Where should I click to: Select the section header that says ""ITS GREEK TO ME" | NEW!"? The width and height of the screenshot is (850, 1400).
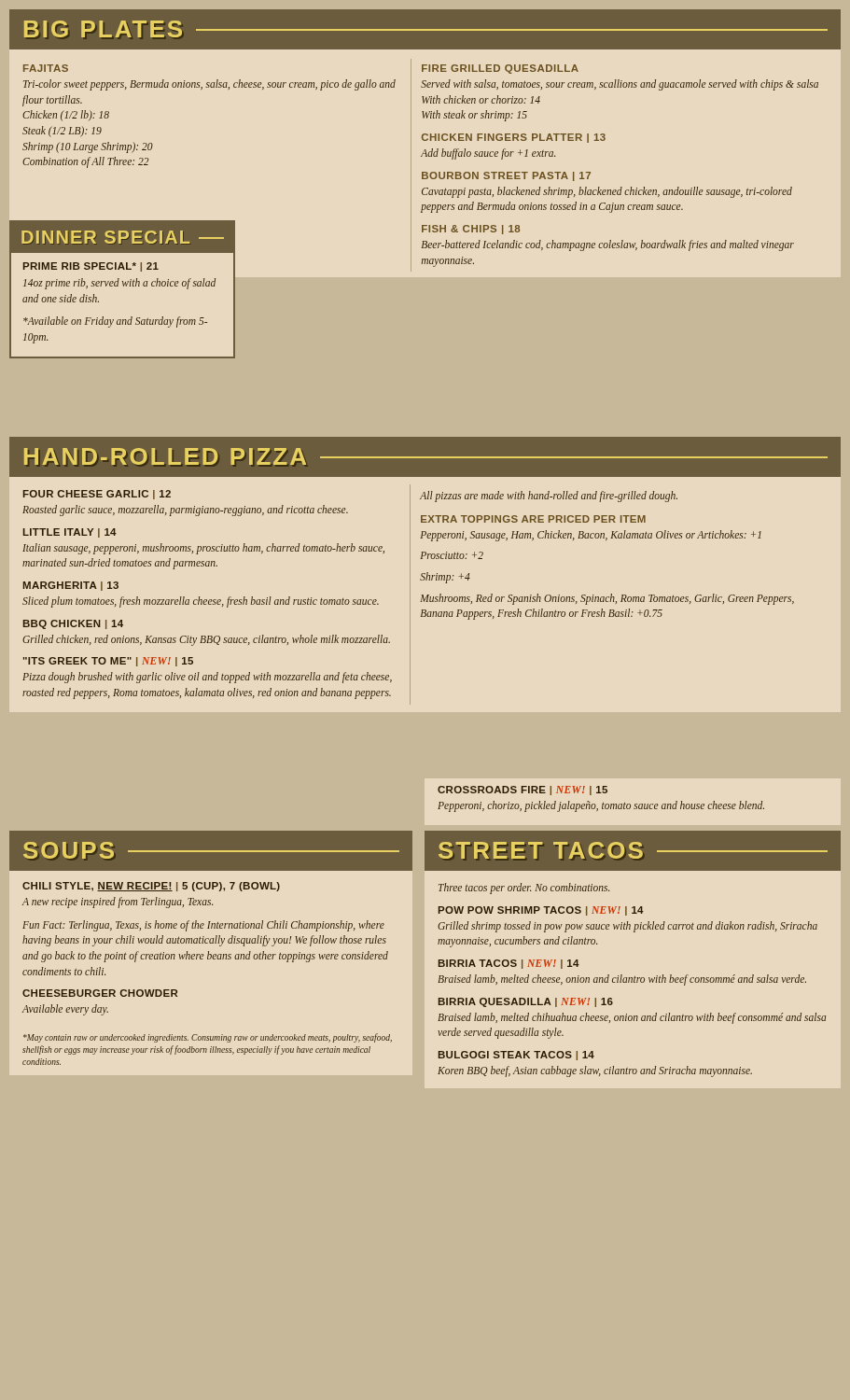(x=108, y=661)
